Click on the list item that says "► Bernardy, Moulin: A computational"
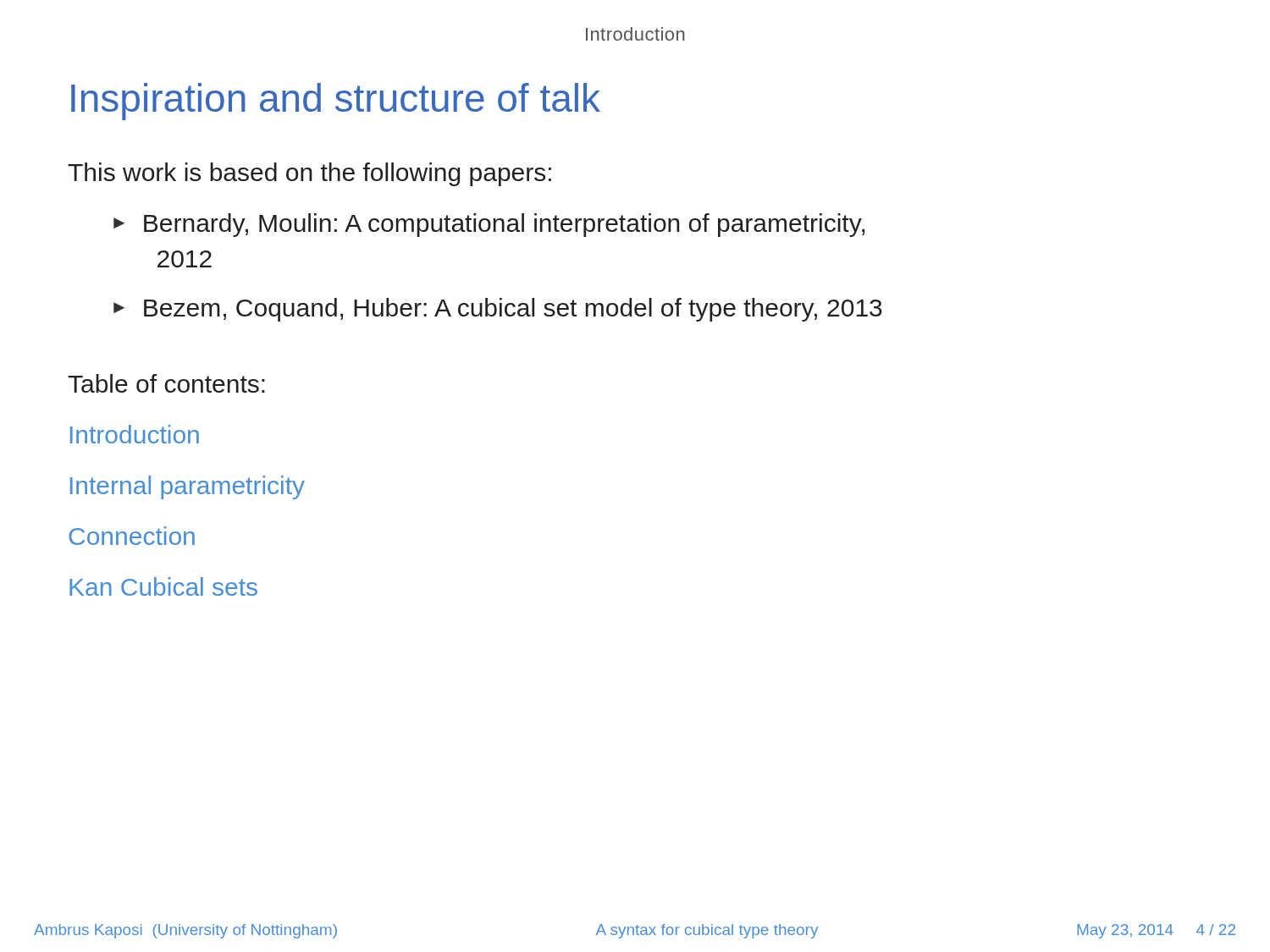 [x=488, y=241]
